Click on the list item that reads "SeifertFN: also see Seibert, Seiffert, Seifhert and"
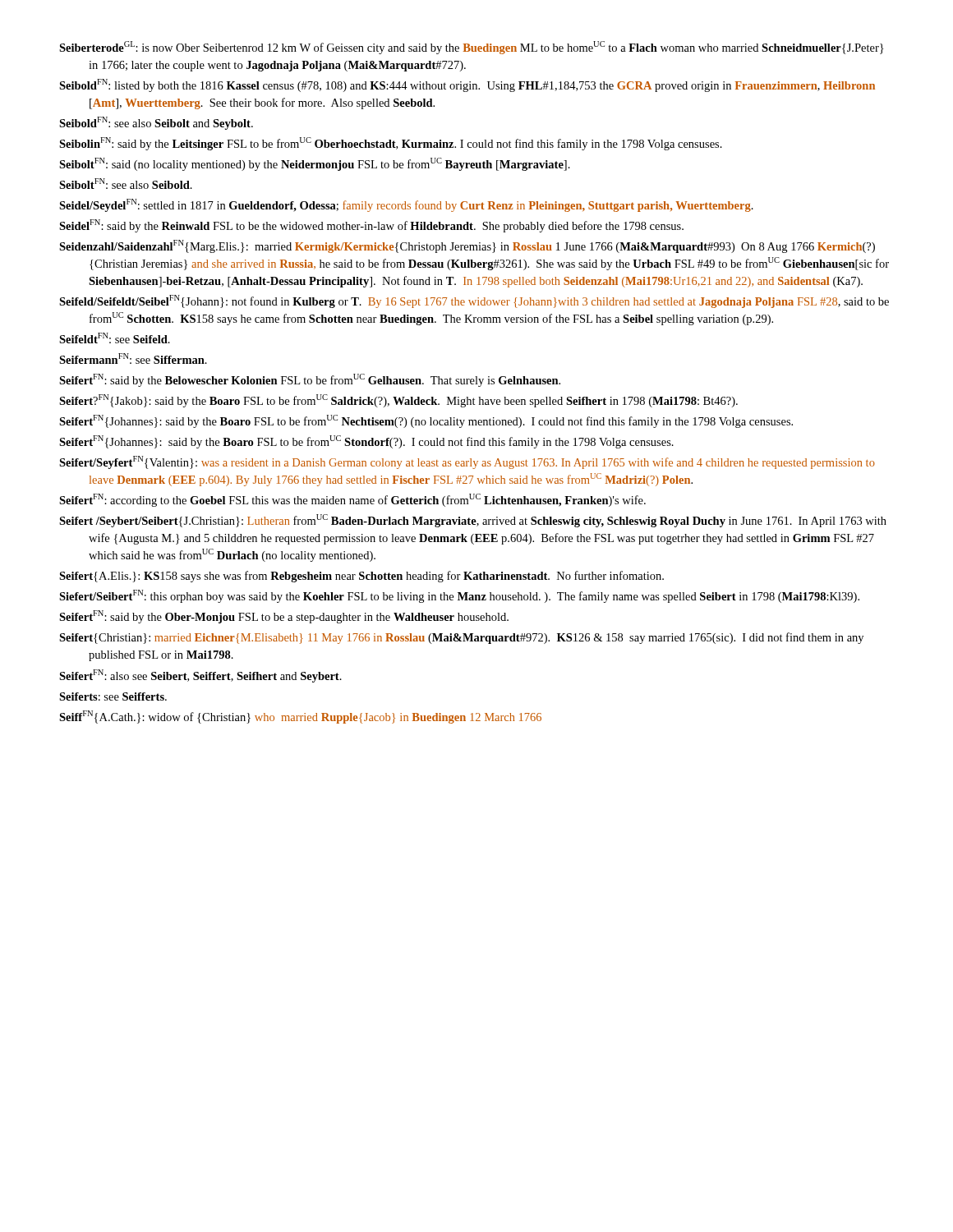 click(201, 675)
